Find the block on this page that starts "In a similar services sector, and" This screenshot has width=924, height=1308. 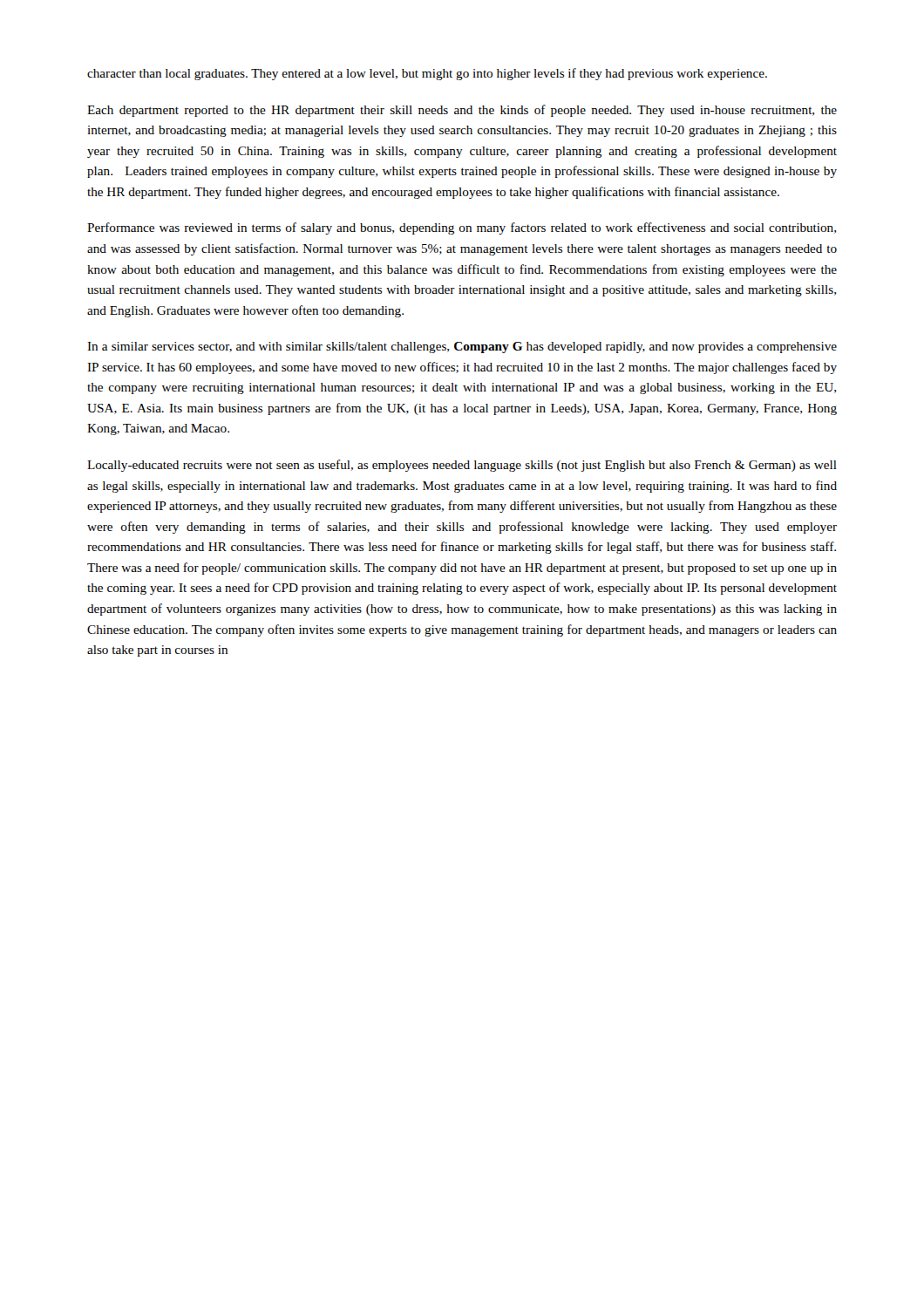tap(462, 387)
